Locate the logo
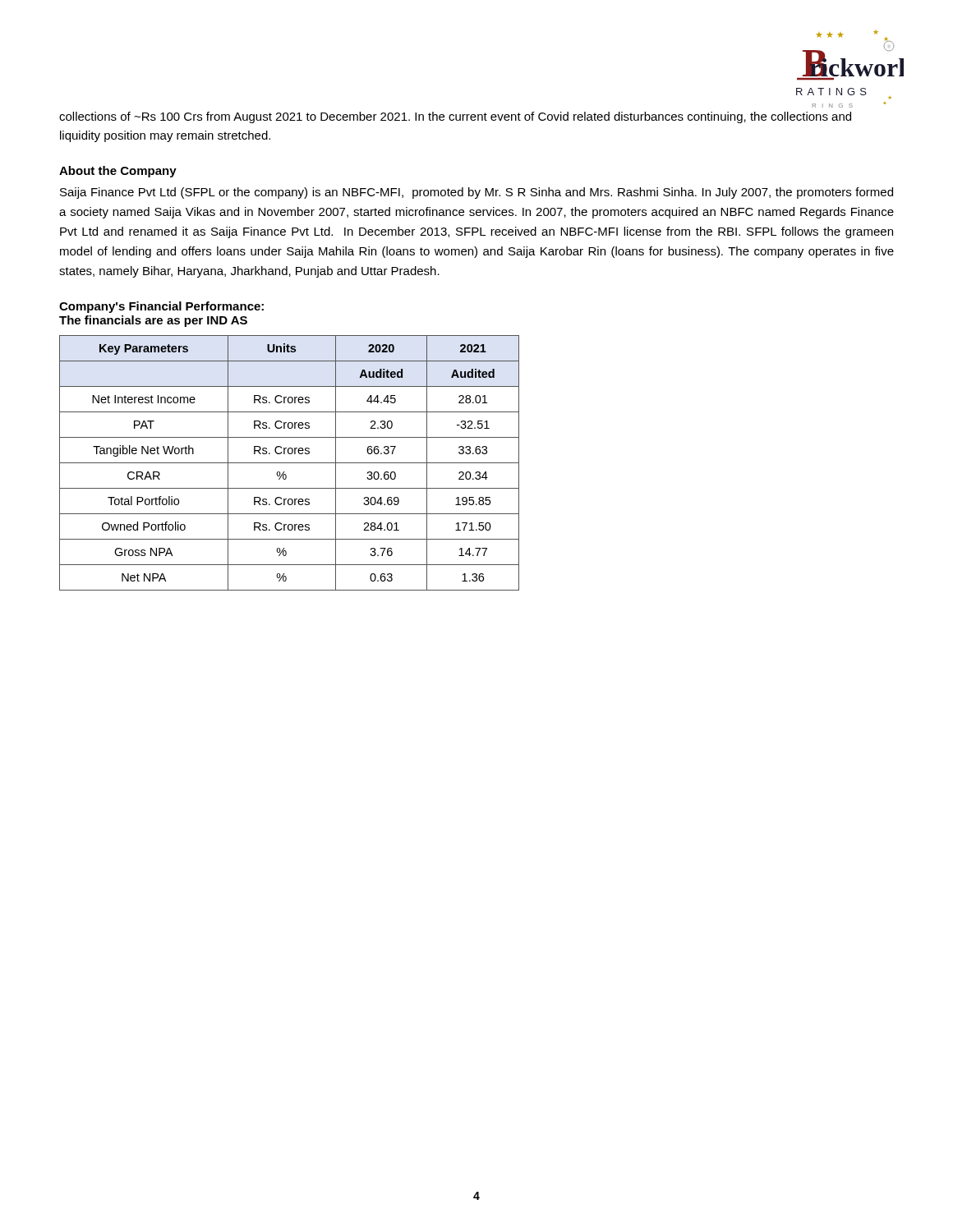 830,69
